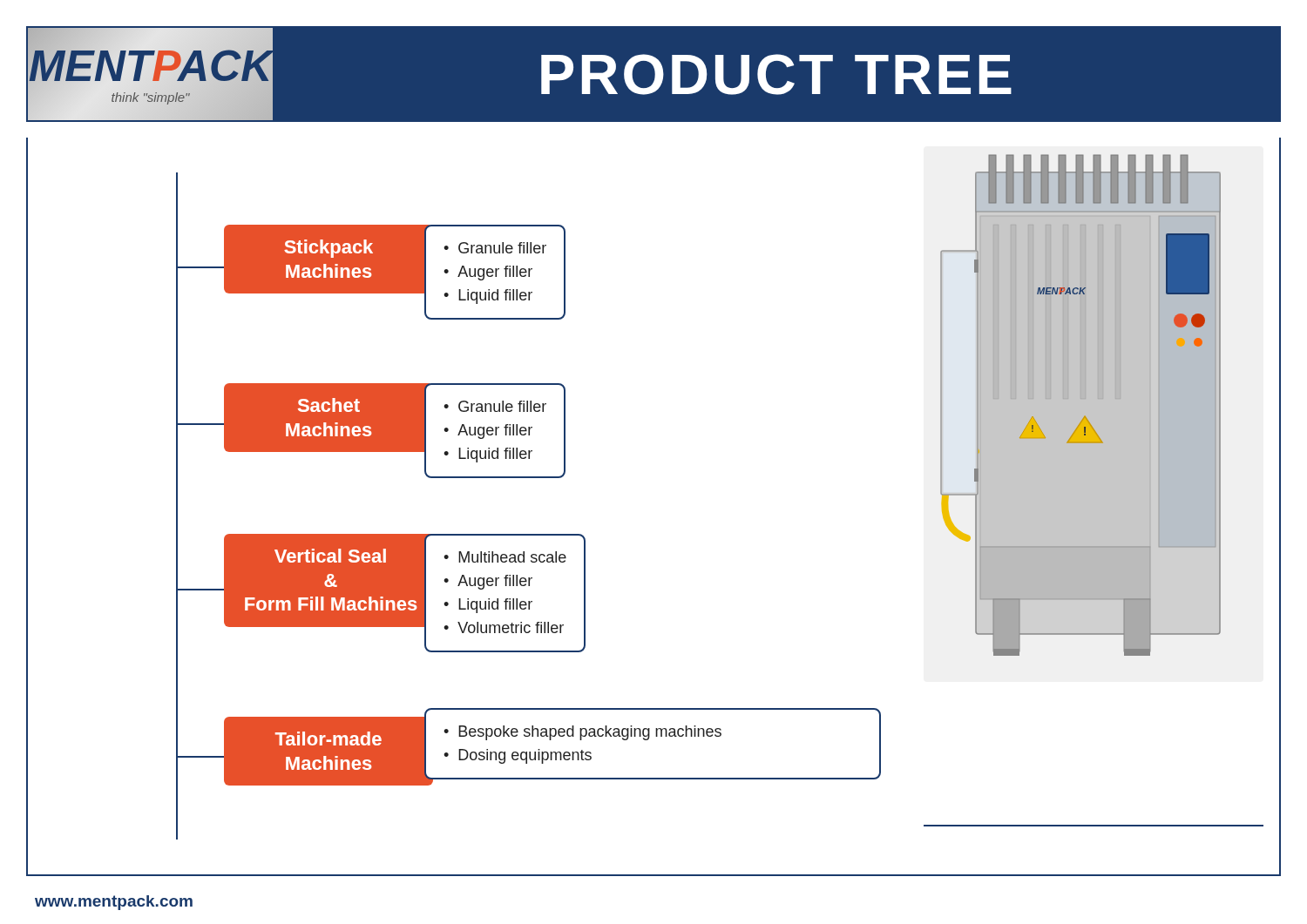
Task: Locate the text block with the text "Vertical Seal &"
Action: tap(331, 580)
